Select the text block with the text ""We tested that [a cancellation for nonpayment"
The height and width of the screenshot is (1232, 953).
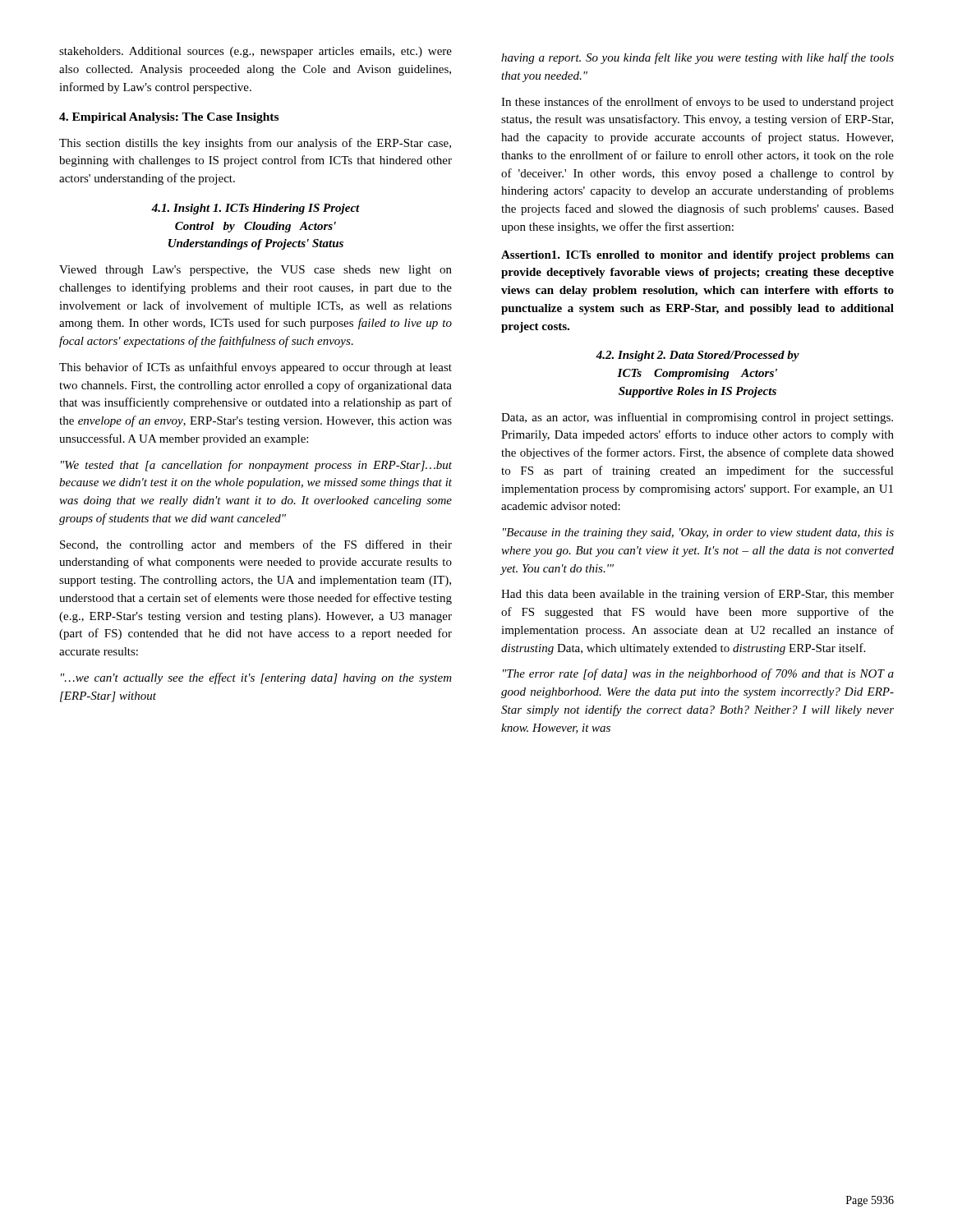click(x=255, y=492)
